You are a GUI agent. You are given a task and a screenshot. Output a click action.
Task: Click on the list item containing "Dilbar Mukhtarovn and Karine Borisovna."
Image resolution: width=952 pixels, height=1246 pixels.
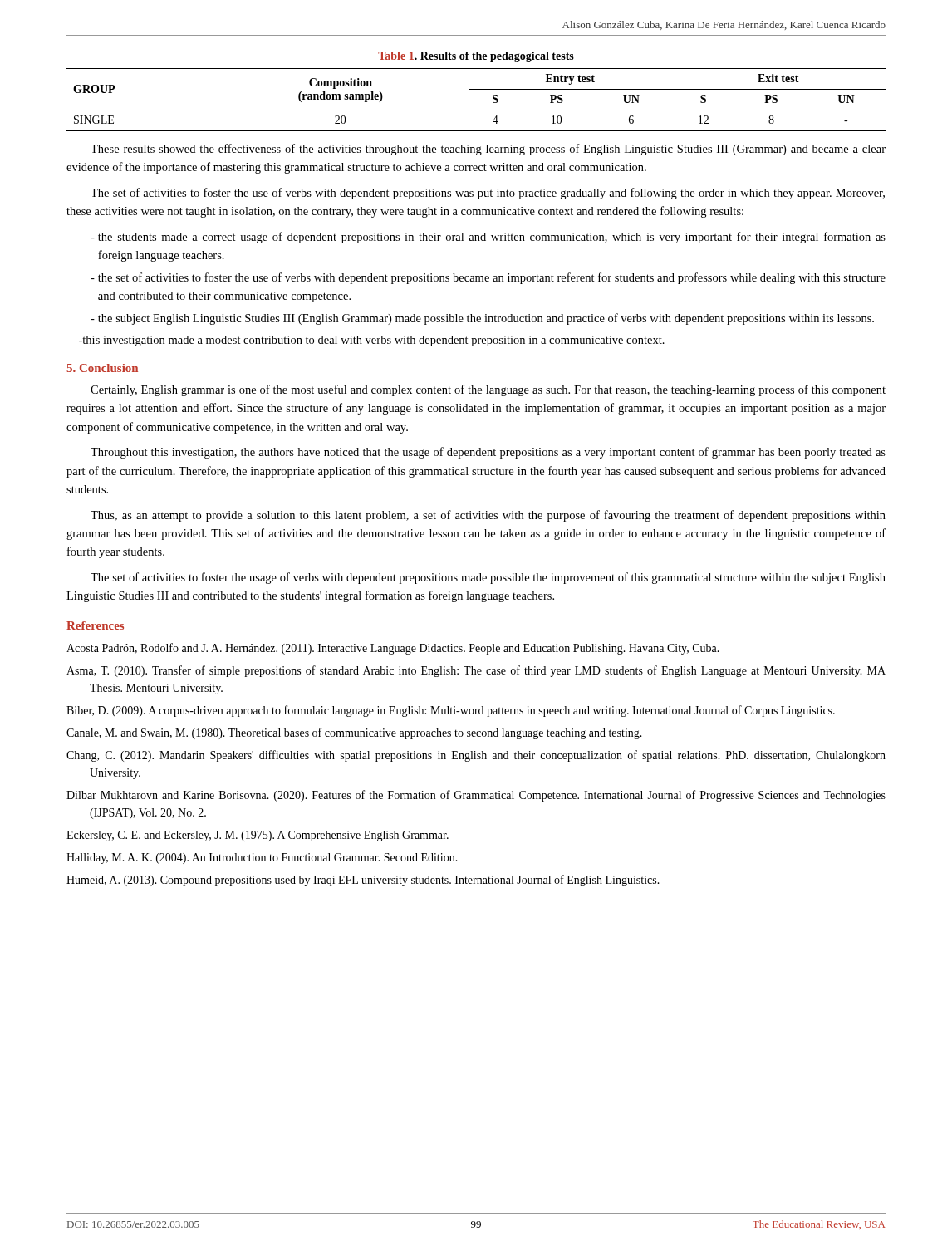pyautogui.click(x=488, y=804)
